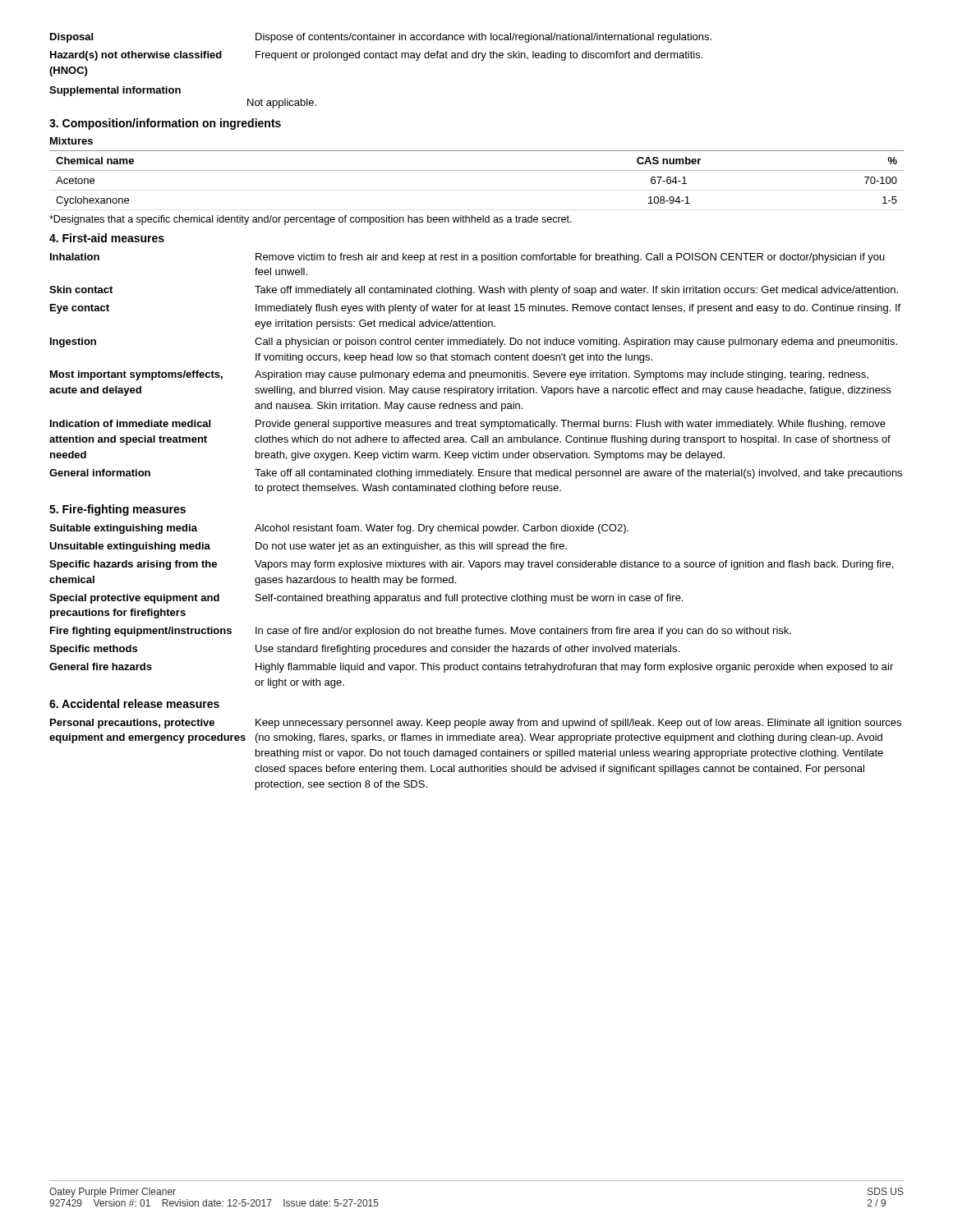Select the text block that says "General information Take off all"

click(x=476, y=481)
